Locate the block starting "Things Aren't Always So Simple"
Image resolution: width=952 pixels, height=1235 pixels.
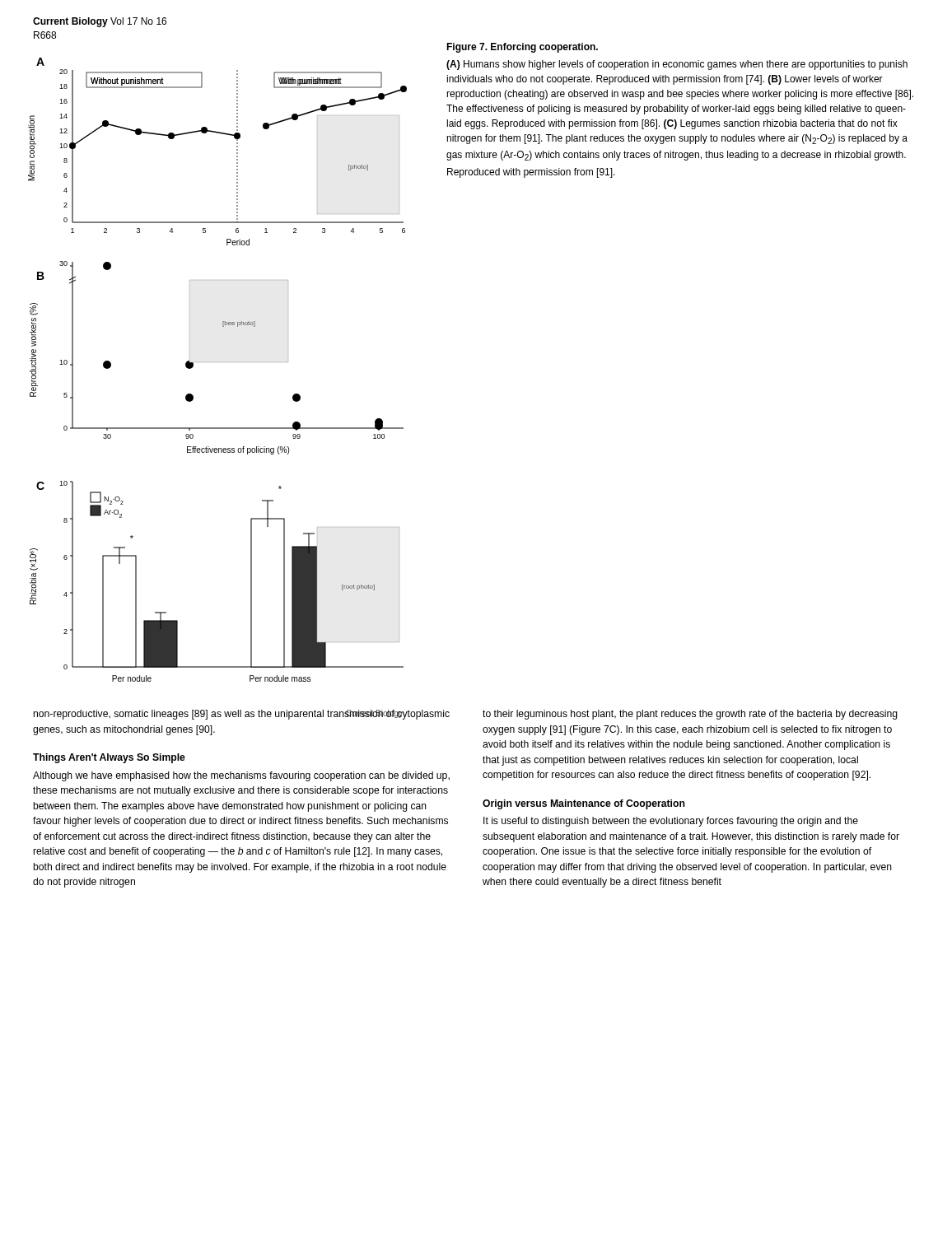109,758
